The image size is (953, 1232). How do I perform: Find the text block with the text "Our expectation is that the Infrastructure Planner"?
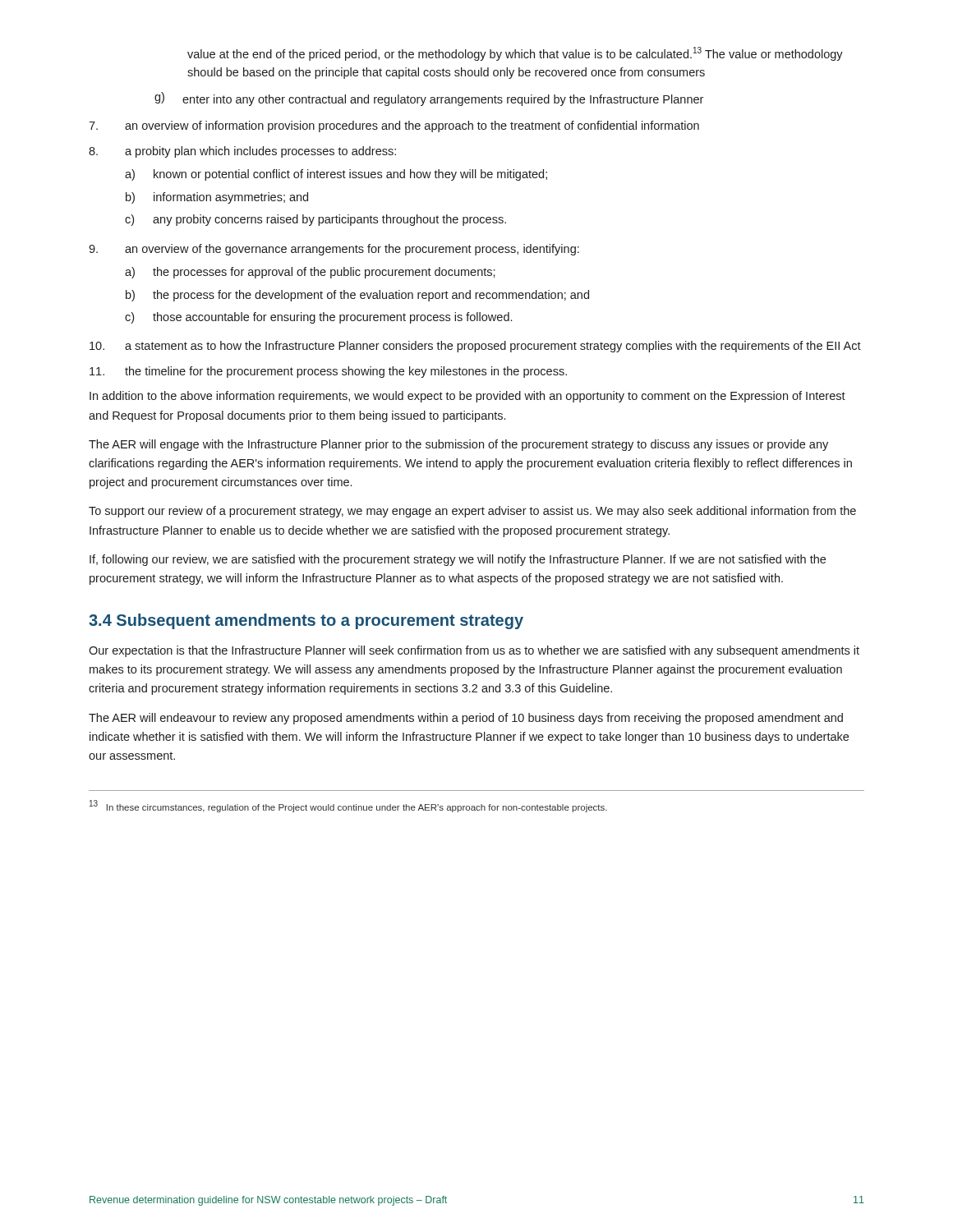474,670
